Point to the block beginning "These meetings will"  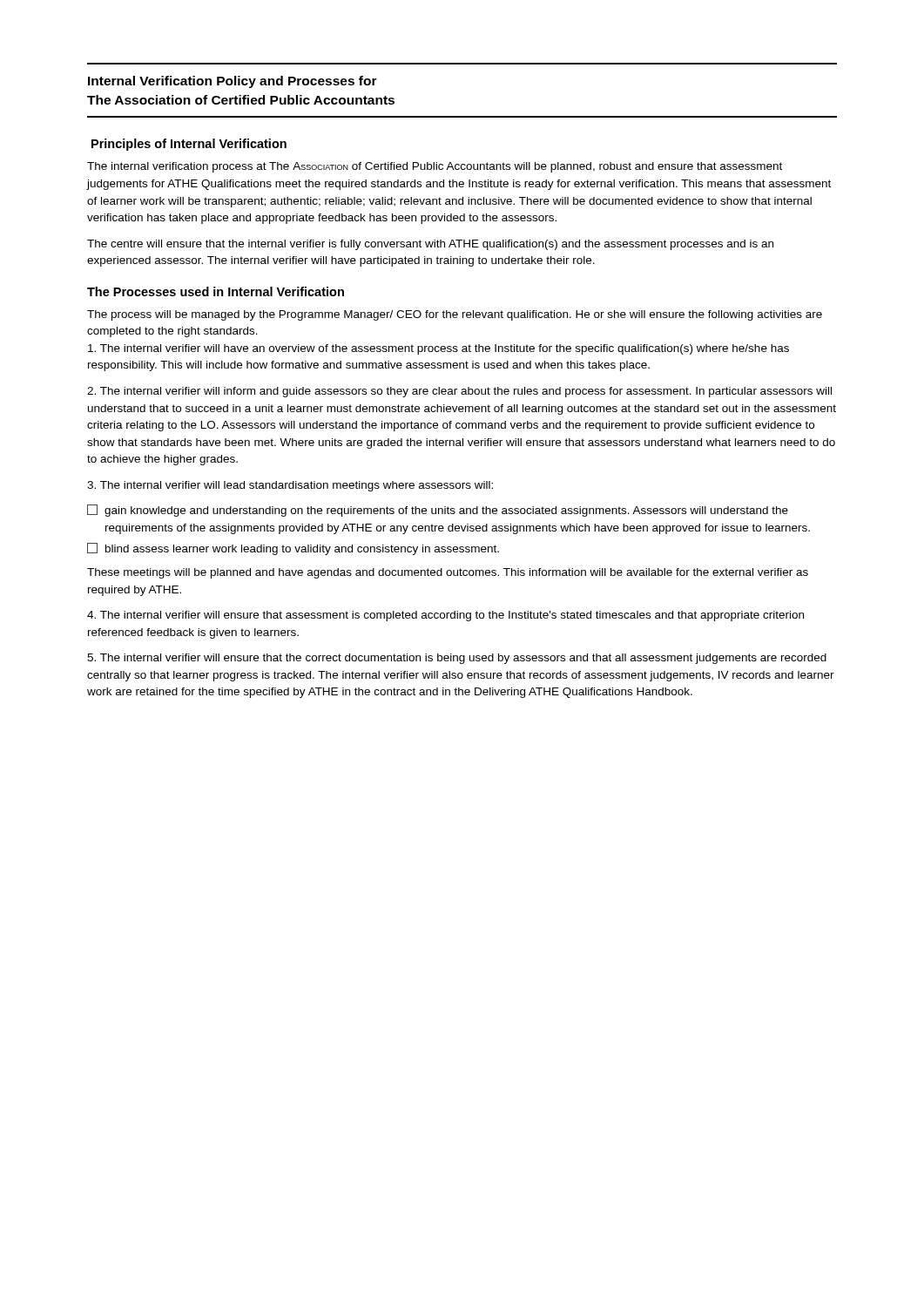click(462, 581)
